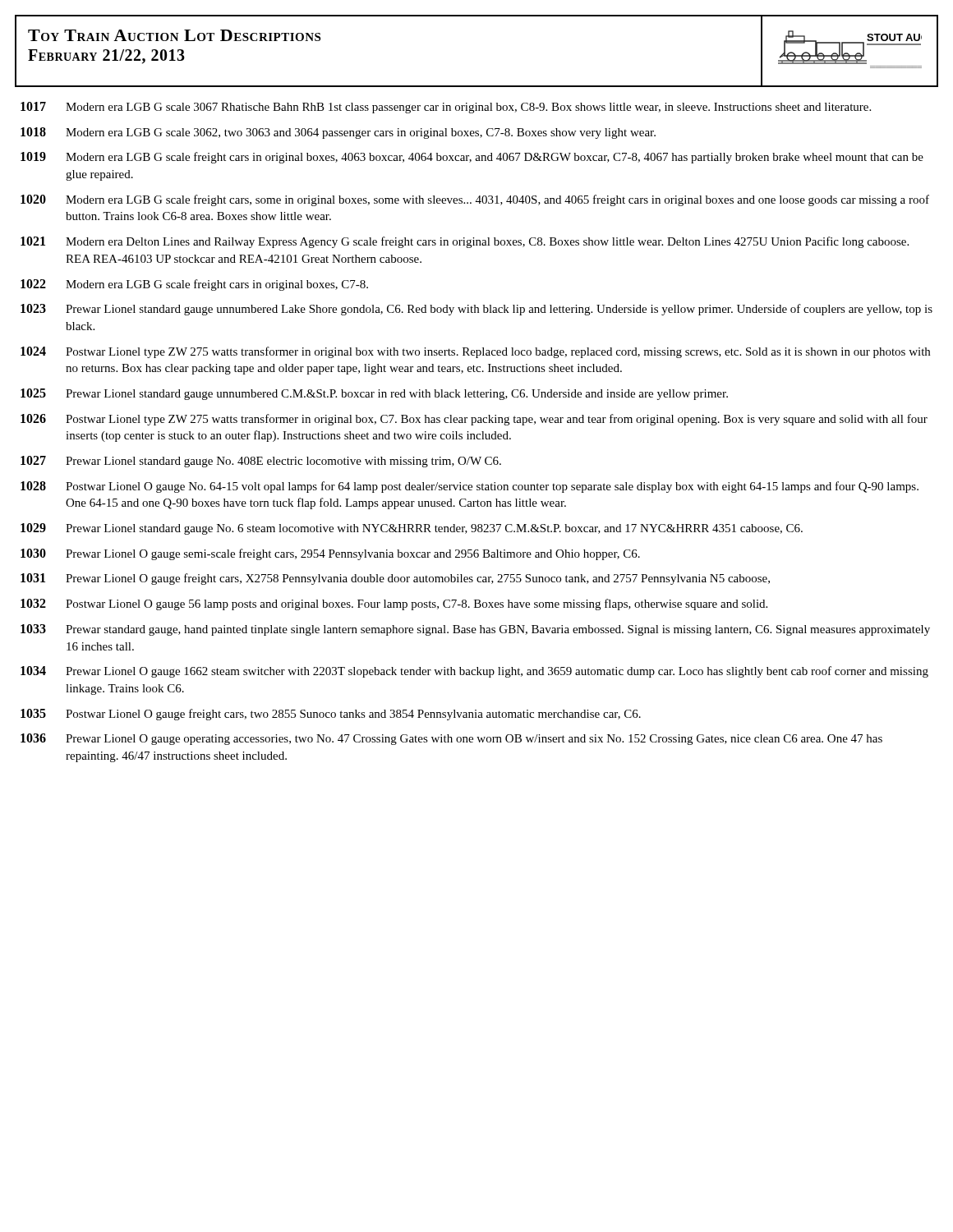953x1232 pixels.
Task: Point to the text block starting "1018 Modern era LGB G"
Action: click(338, 132)
